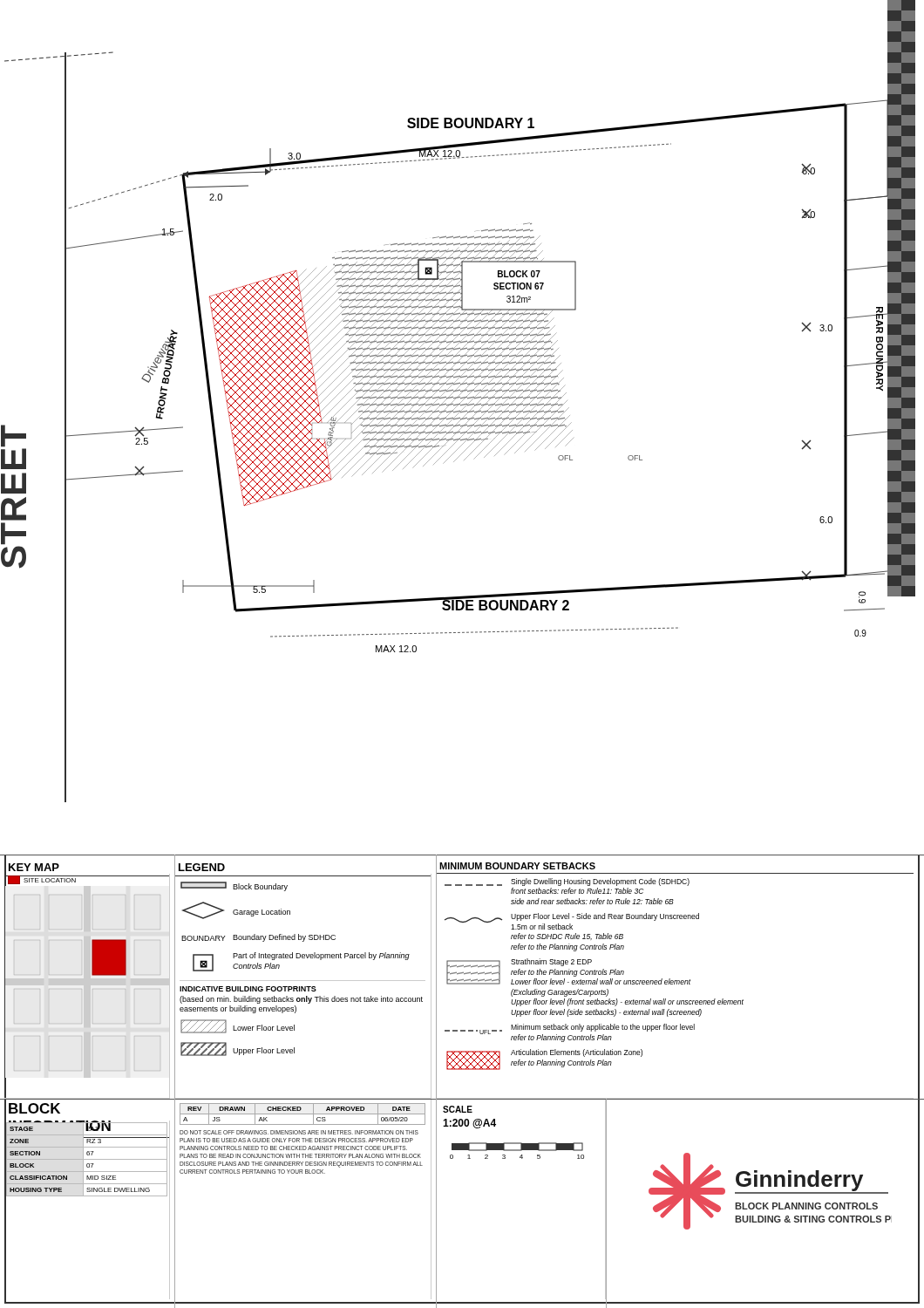Point to the passage starting "MINIMUM BOUNDARY SETBACKS"
Screen dimensions: 1308x924
tap(517, 866)
